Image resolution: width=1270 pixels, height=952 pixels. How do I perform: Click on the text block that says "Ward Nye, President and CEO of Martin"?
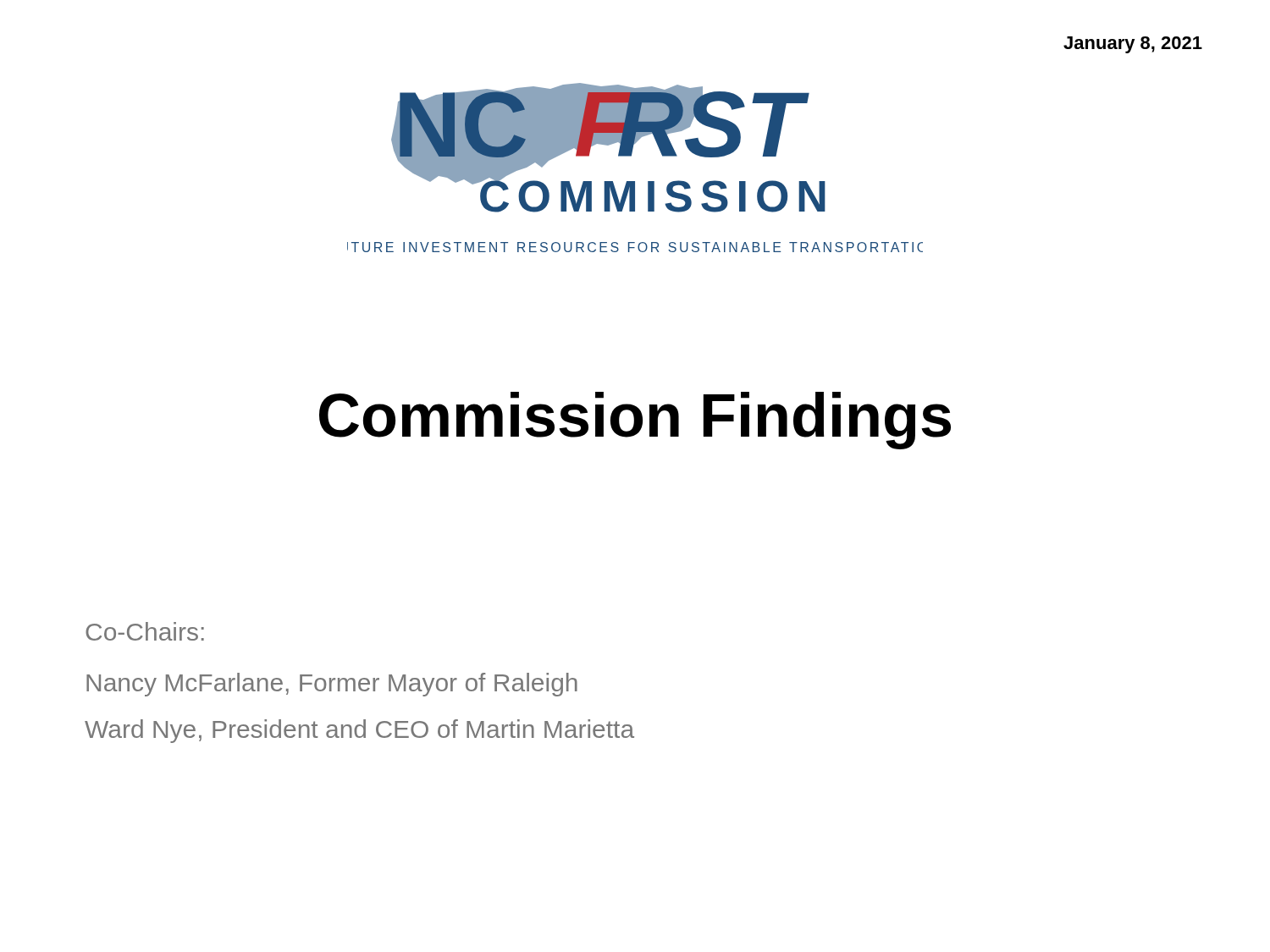[359, 729]
